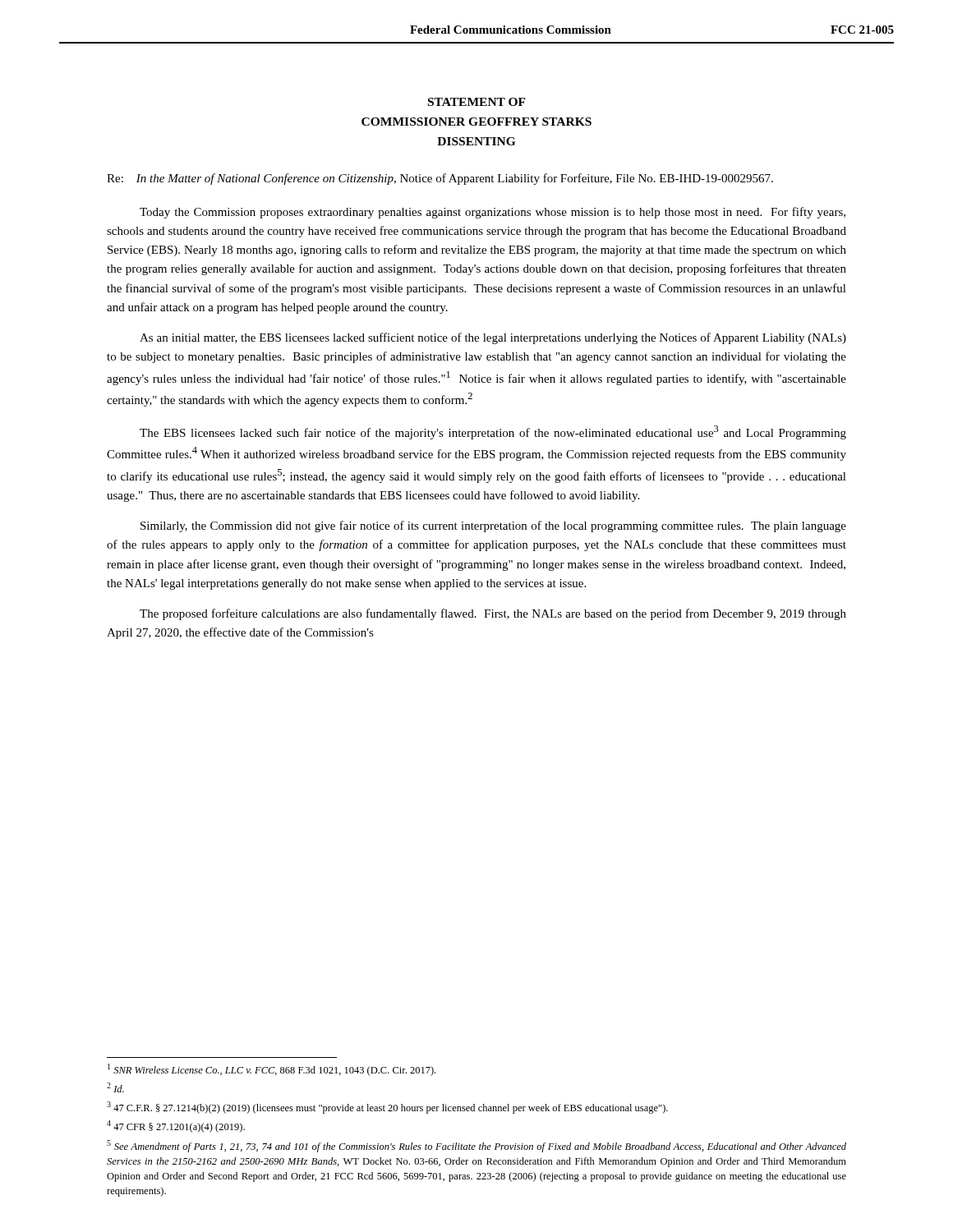
Task: Point to the block beginning "3 47 C.F.R. § 27.1214(b)(2)"
Action: pyautogui.click(x=388, y=1107)
